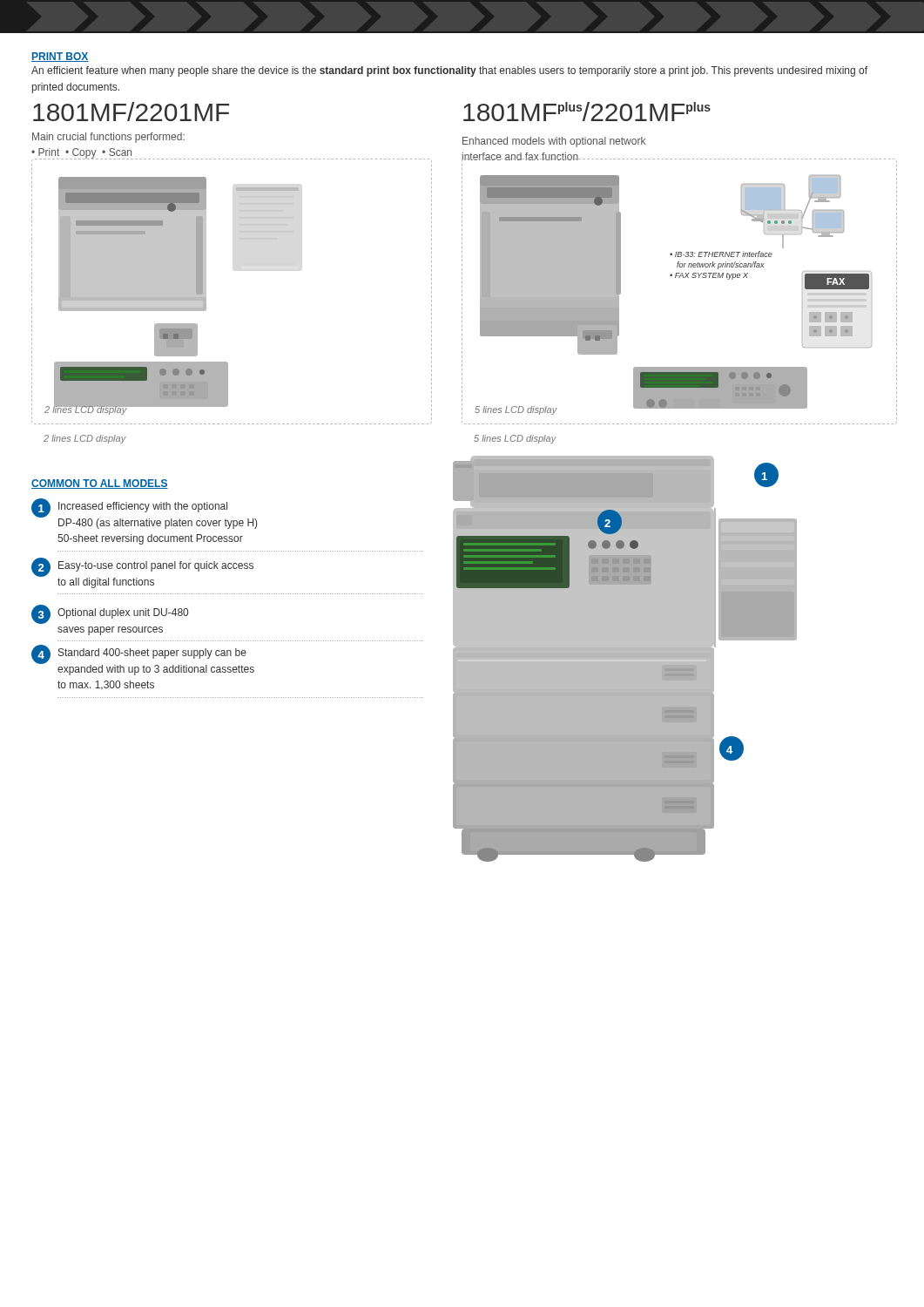Find the block on this page that starts "Main crucial functions performed:"

[x=108, y=145]
